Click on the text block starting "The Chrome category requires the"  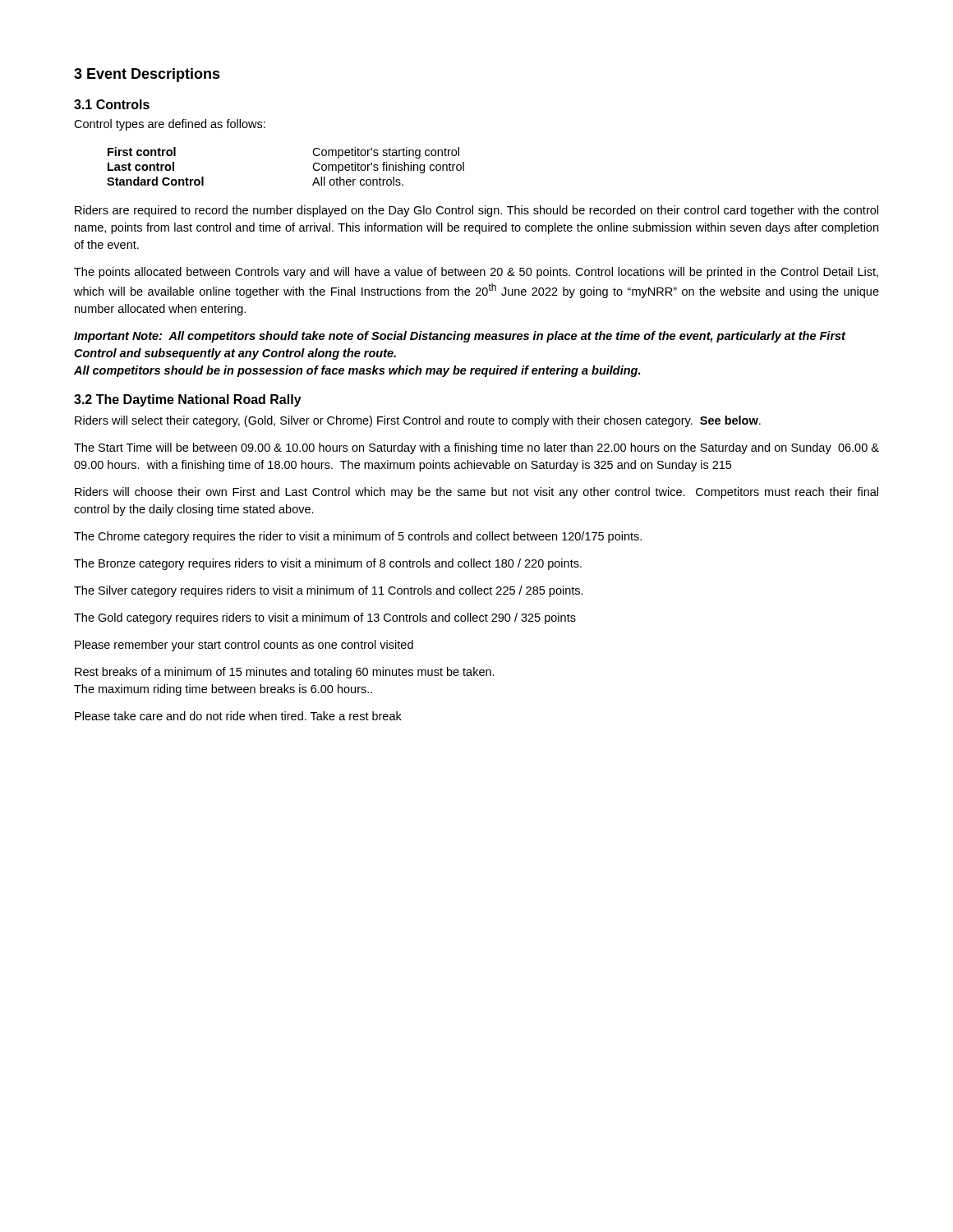click(358, 536)
